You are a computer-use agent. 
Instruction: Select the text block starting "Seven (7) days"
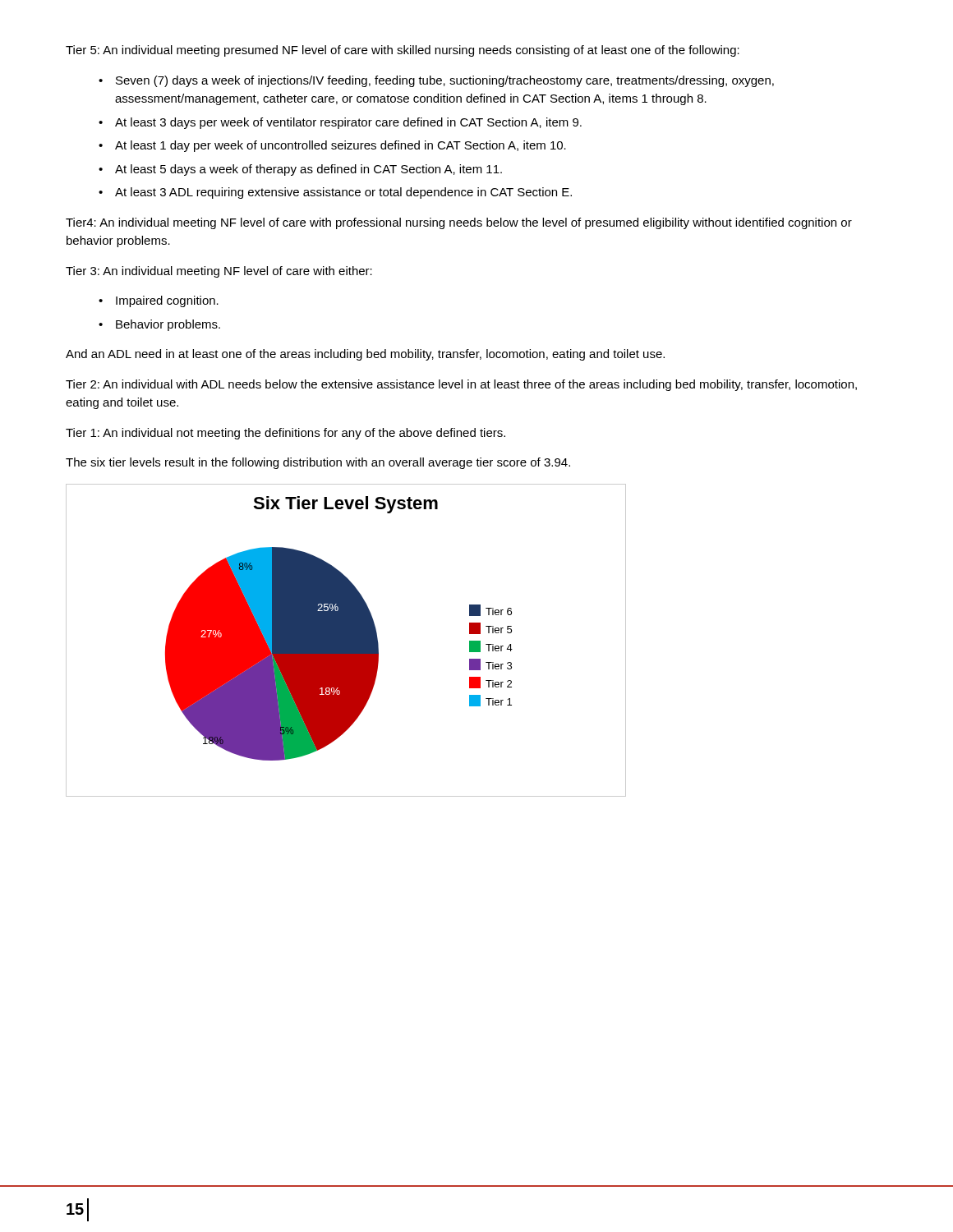click(x=445, y=89)
